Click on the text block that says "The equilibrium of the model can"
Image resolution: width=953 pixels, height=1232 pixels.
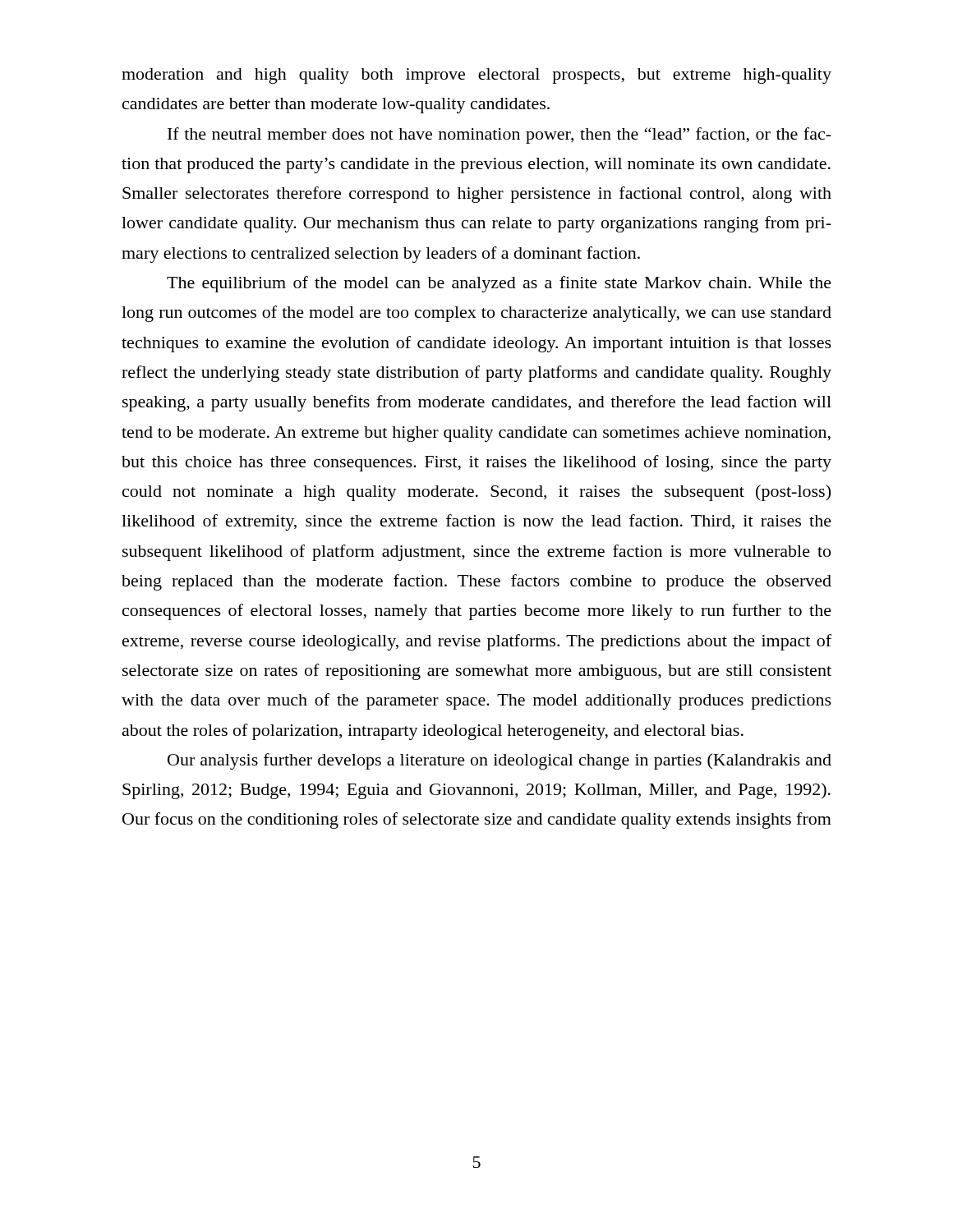[476, 506]
